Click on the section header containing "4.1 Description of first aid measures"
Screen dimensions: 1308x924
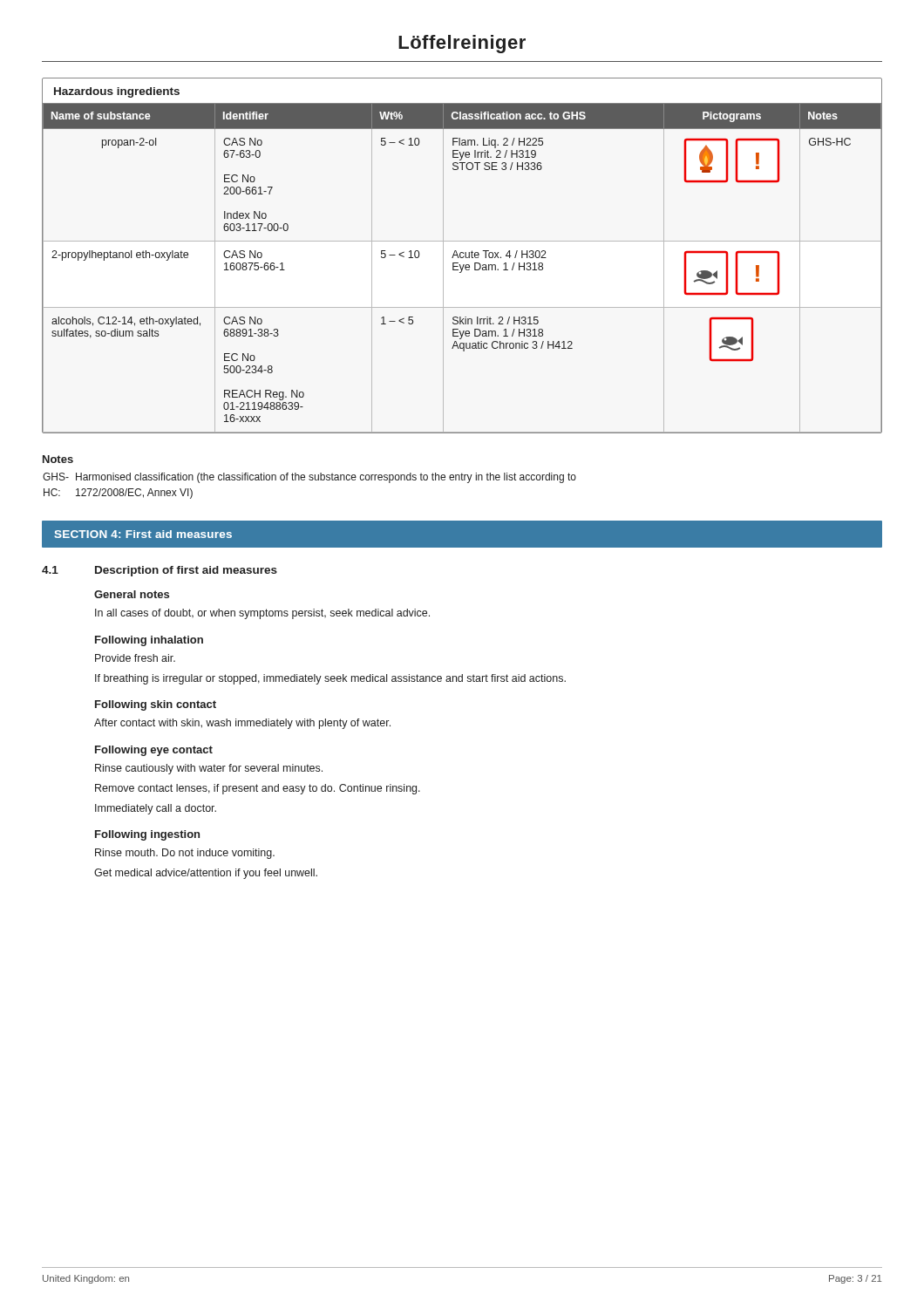coord(160,570)
